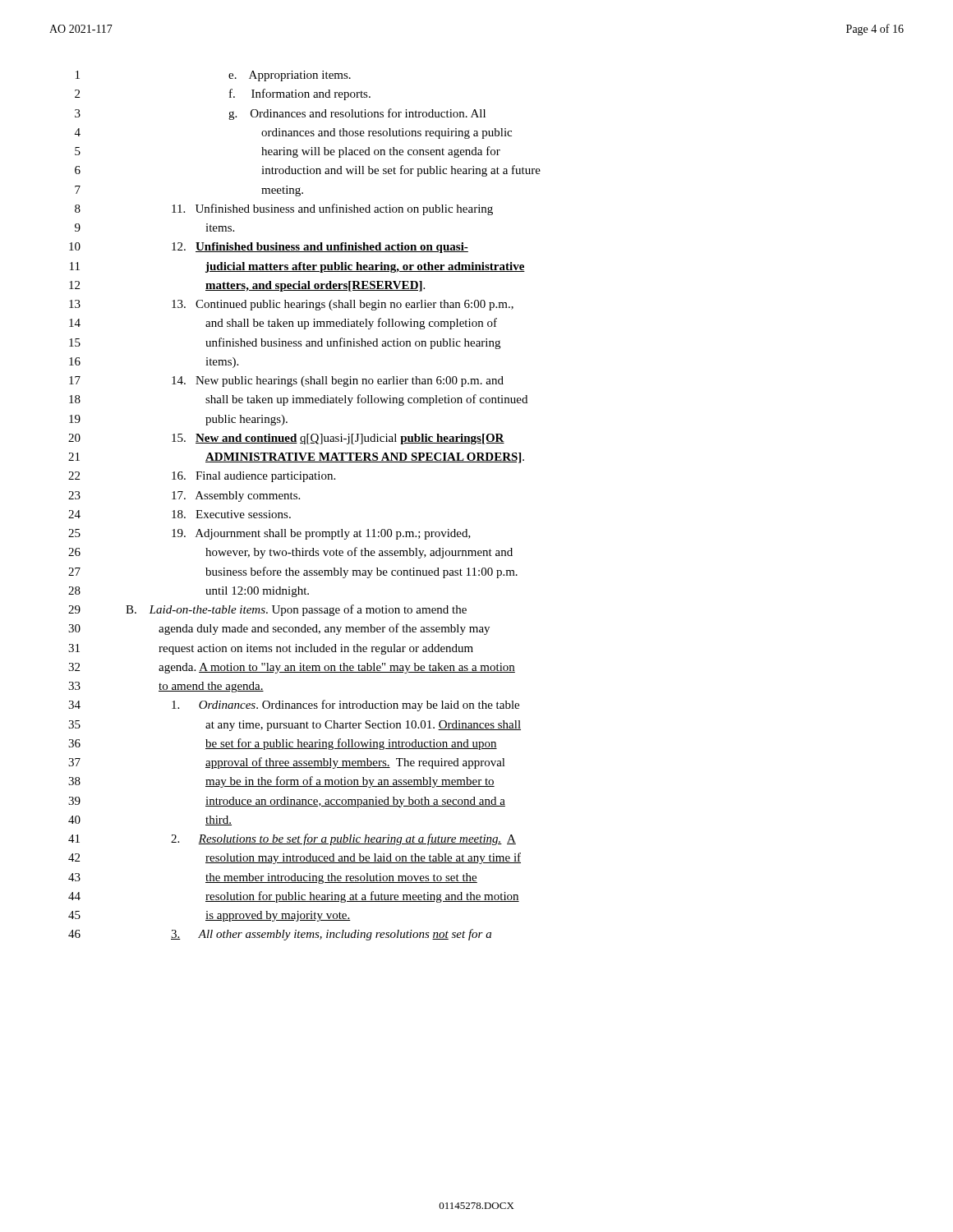The height and width of the screenshot is (1232, 953).
Task: Locate the element starting "24 18. Executive sessions."
Action: click(x=180, y=514)
